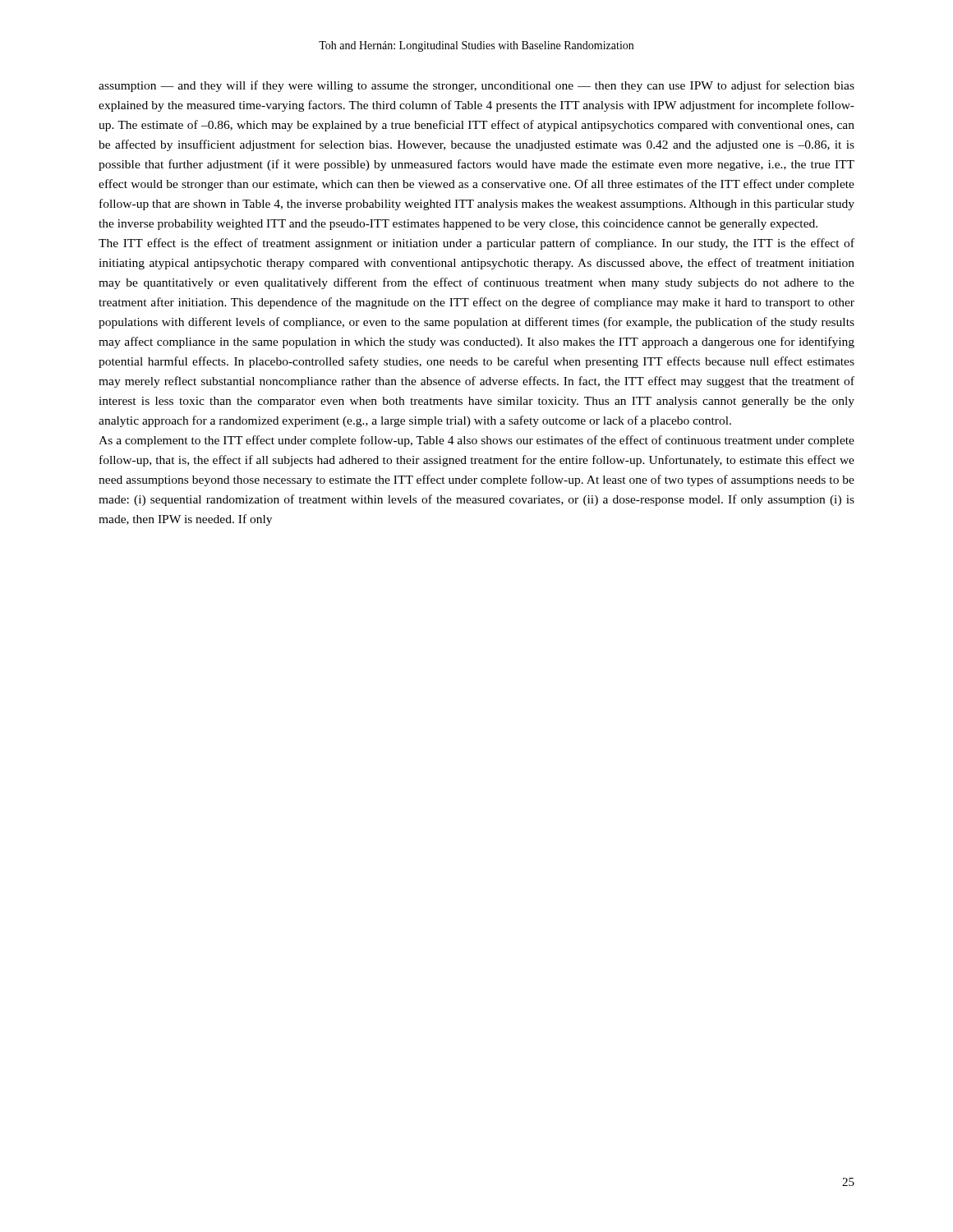Point to the block beginning "As a complement to"
This screenshot has height=1232, width=953.
pyautogui.click(x=476, y=480)
